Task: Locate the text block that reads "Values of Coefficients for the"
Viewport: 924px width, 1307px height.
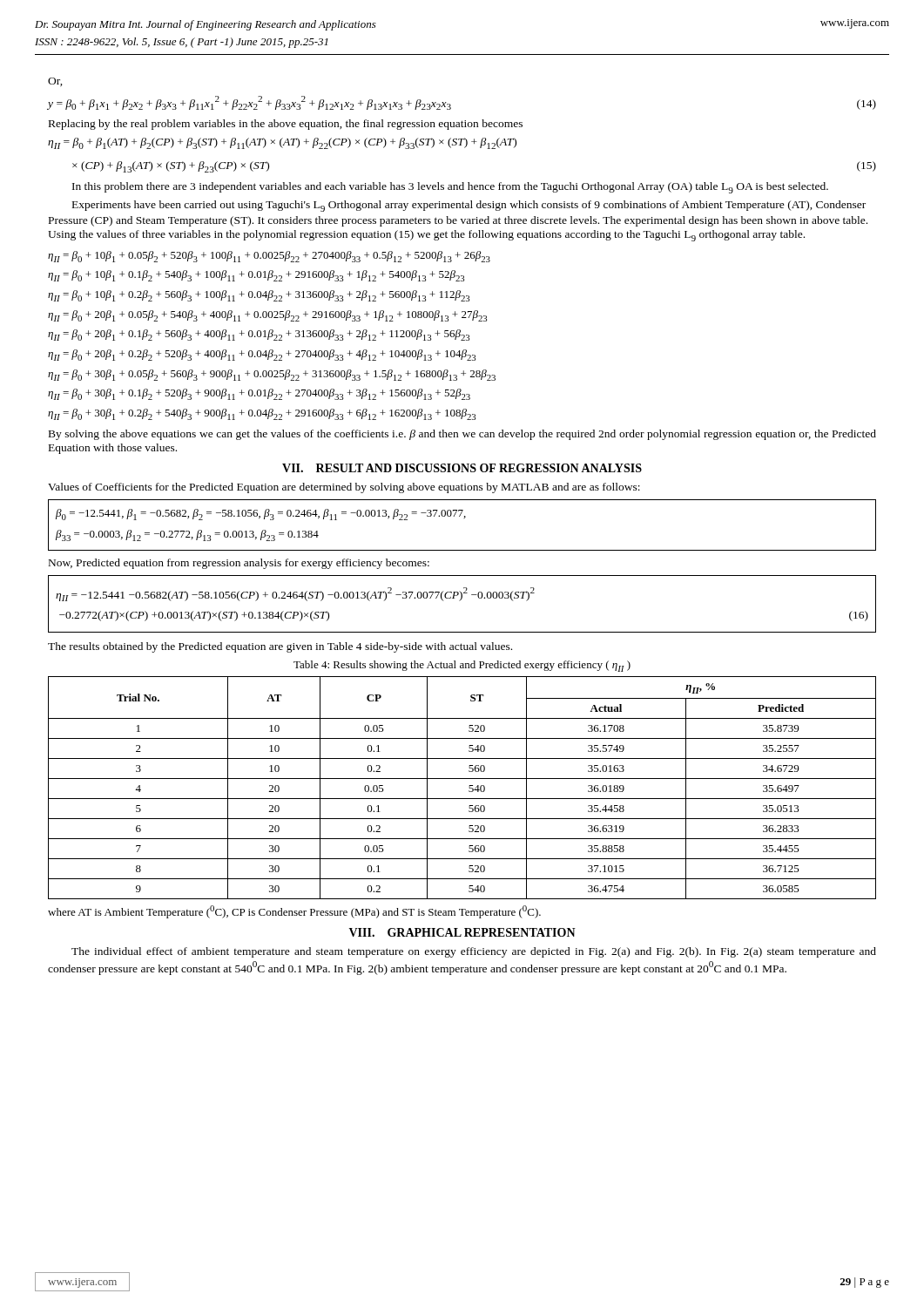Action: pos(344,486)
